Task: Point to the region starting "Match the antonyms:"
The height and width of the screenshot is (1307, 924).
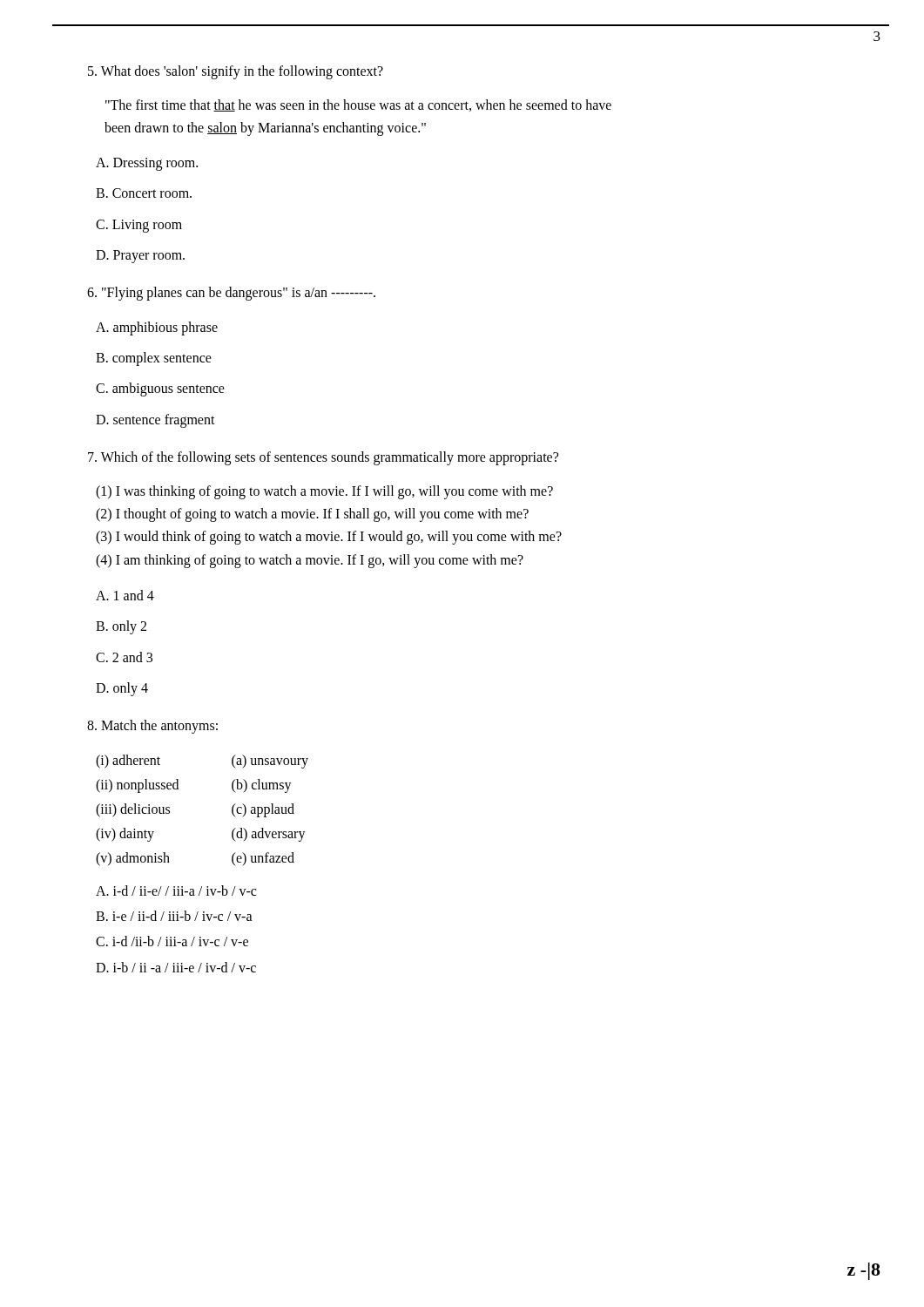Action: point(153,725)
